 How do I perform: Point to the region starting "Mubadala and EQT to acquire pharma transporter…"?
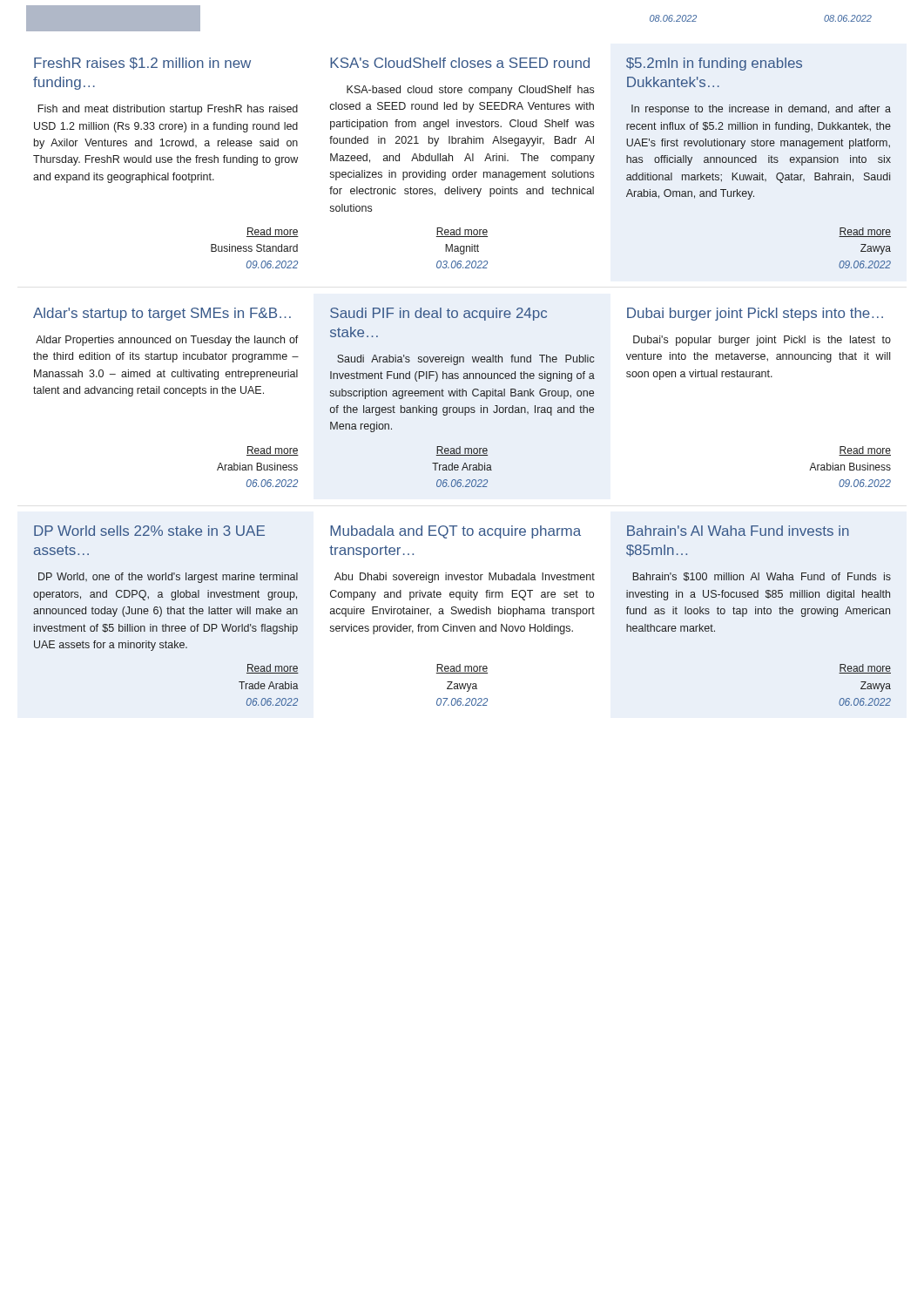pyautogui.click(x=455, y=541)
